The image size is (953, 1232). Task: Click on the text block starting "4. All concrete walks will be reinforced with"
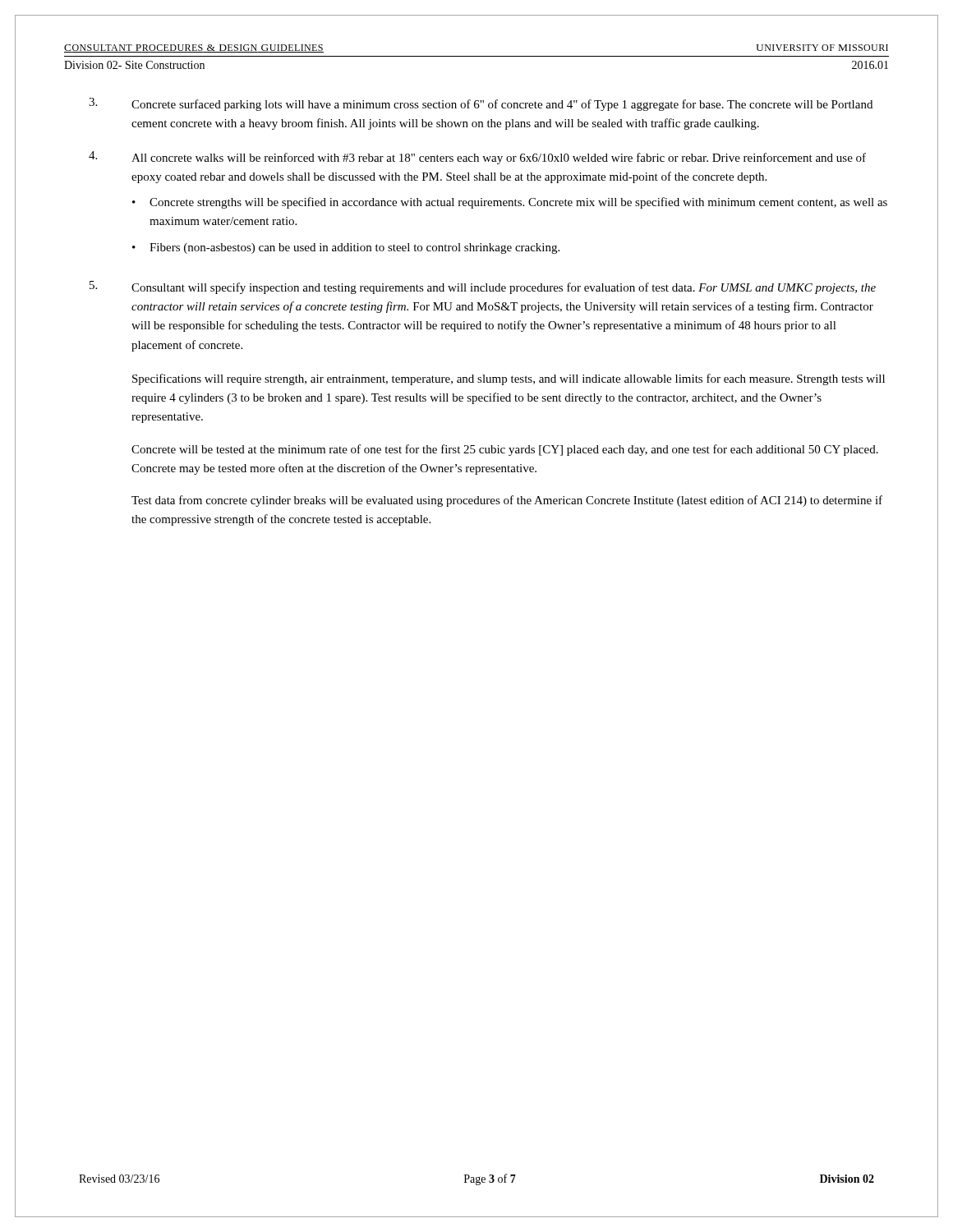(x=489, y=206)
